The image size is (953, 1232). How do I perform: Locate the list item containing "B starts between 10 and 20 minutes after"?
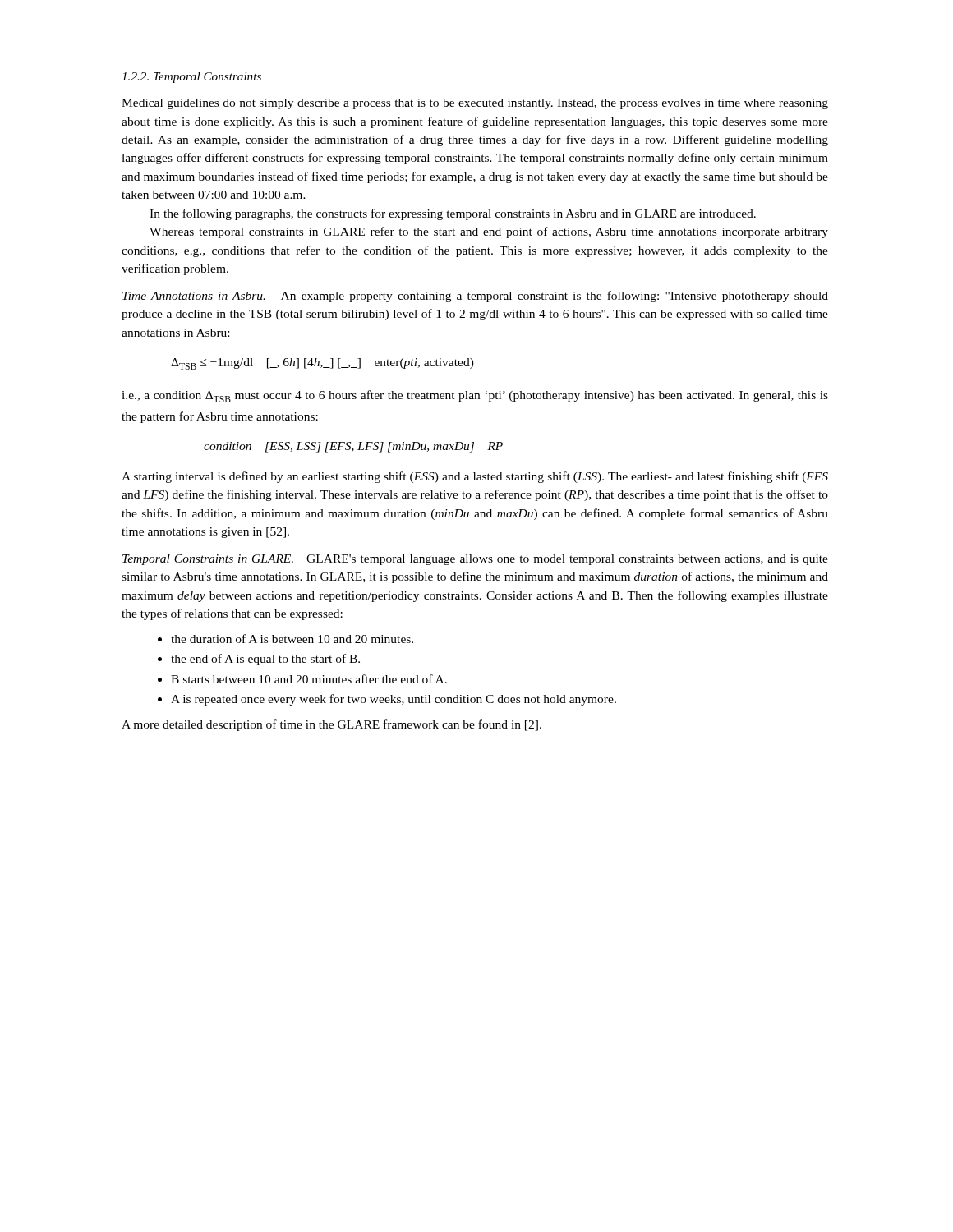pos(309,679)
